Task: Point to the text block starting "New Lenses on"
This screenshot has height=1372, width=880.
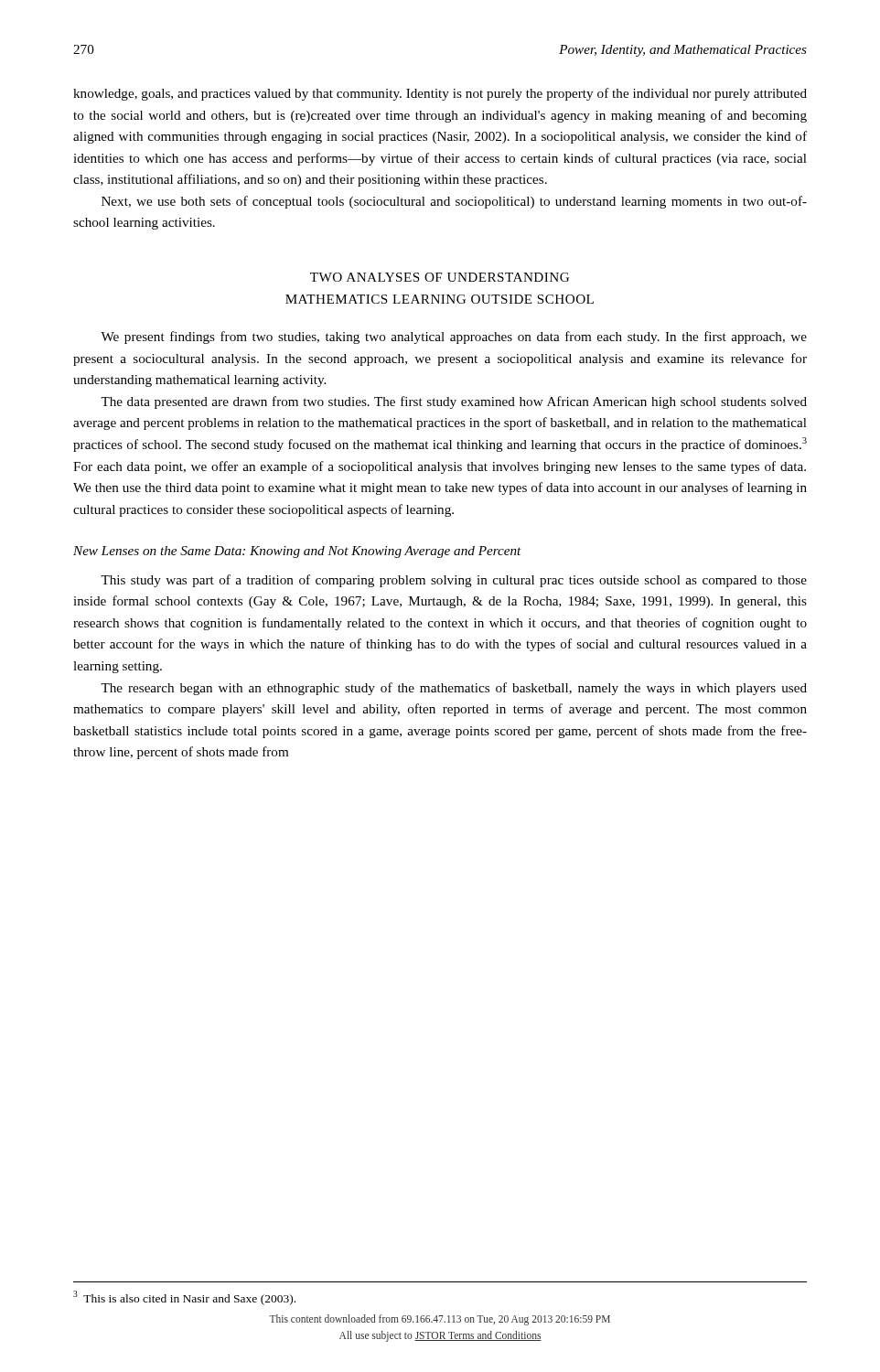Action: pos(297,550)
